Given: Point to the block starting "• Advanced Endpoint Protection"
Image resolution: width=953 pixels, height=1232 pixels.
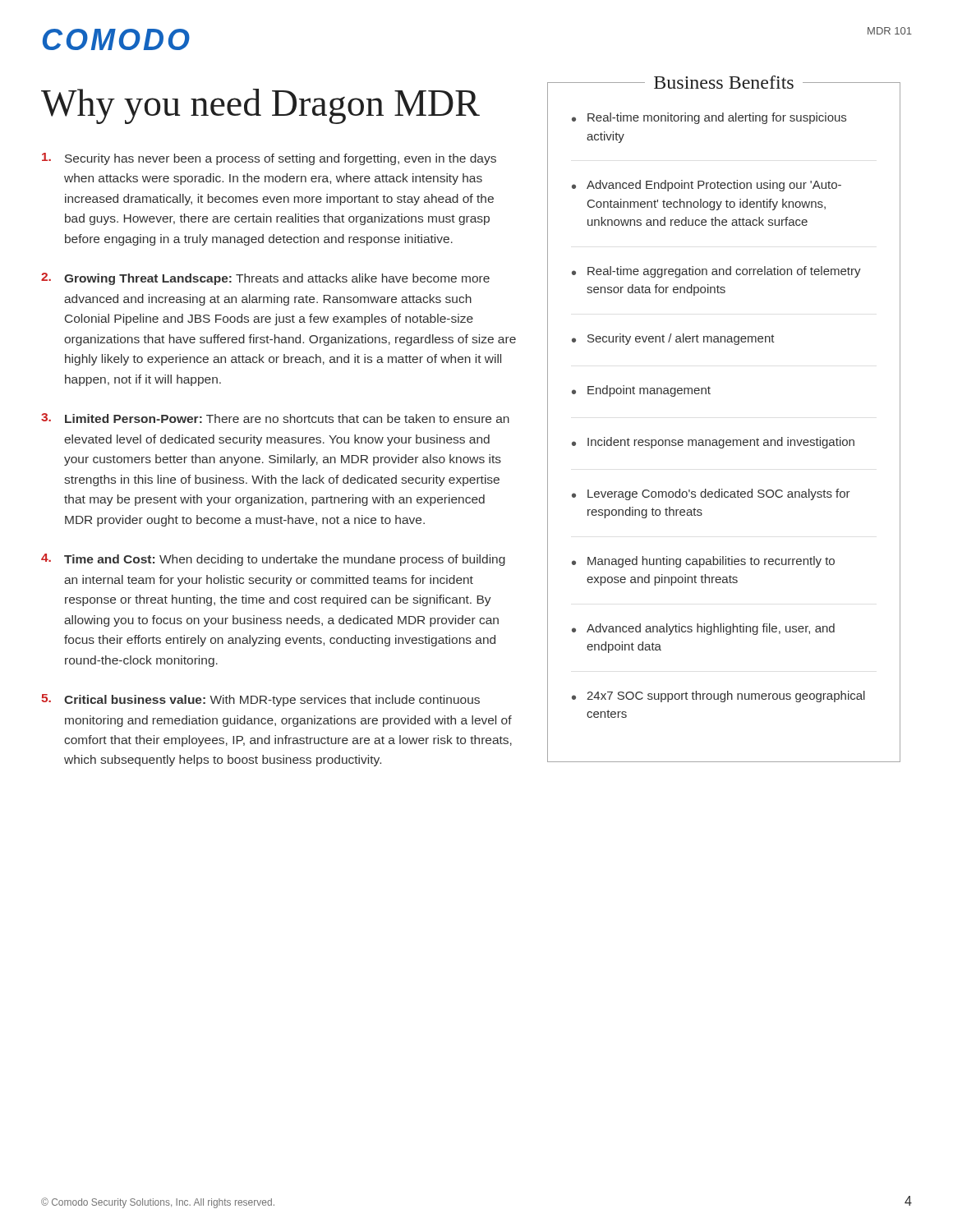Looking at the screenshot, I should (x=724, y=204).
